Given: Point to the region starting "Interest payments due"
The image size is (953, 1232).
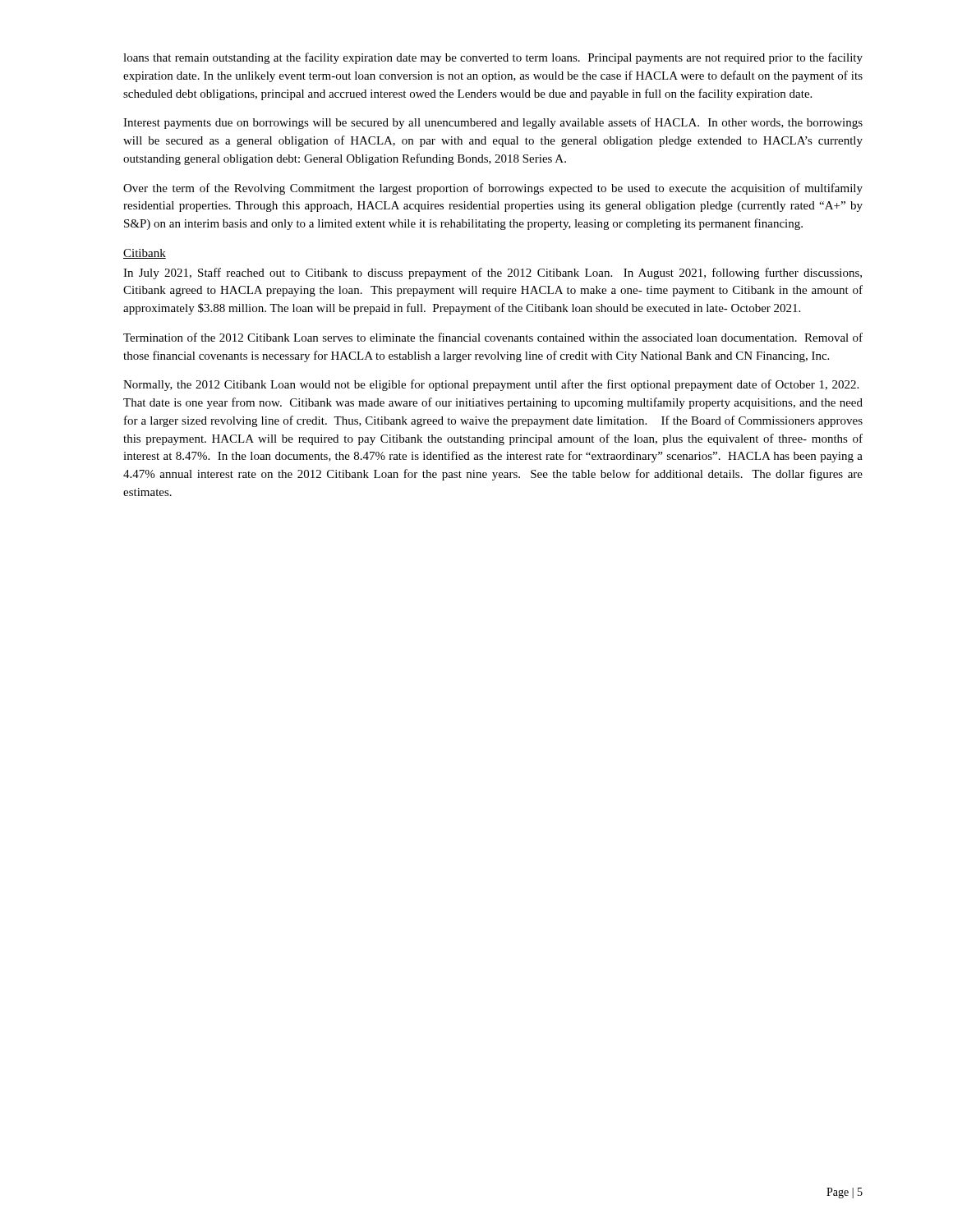Looking at the screenshot, I should [x=493, y=140].
